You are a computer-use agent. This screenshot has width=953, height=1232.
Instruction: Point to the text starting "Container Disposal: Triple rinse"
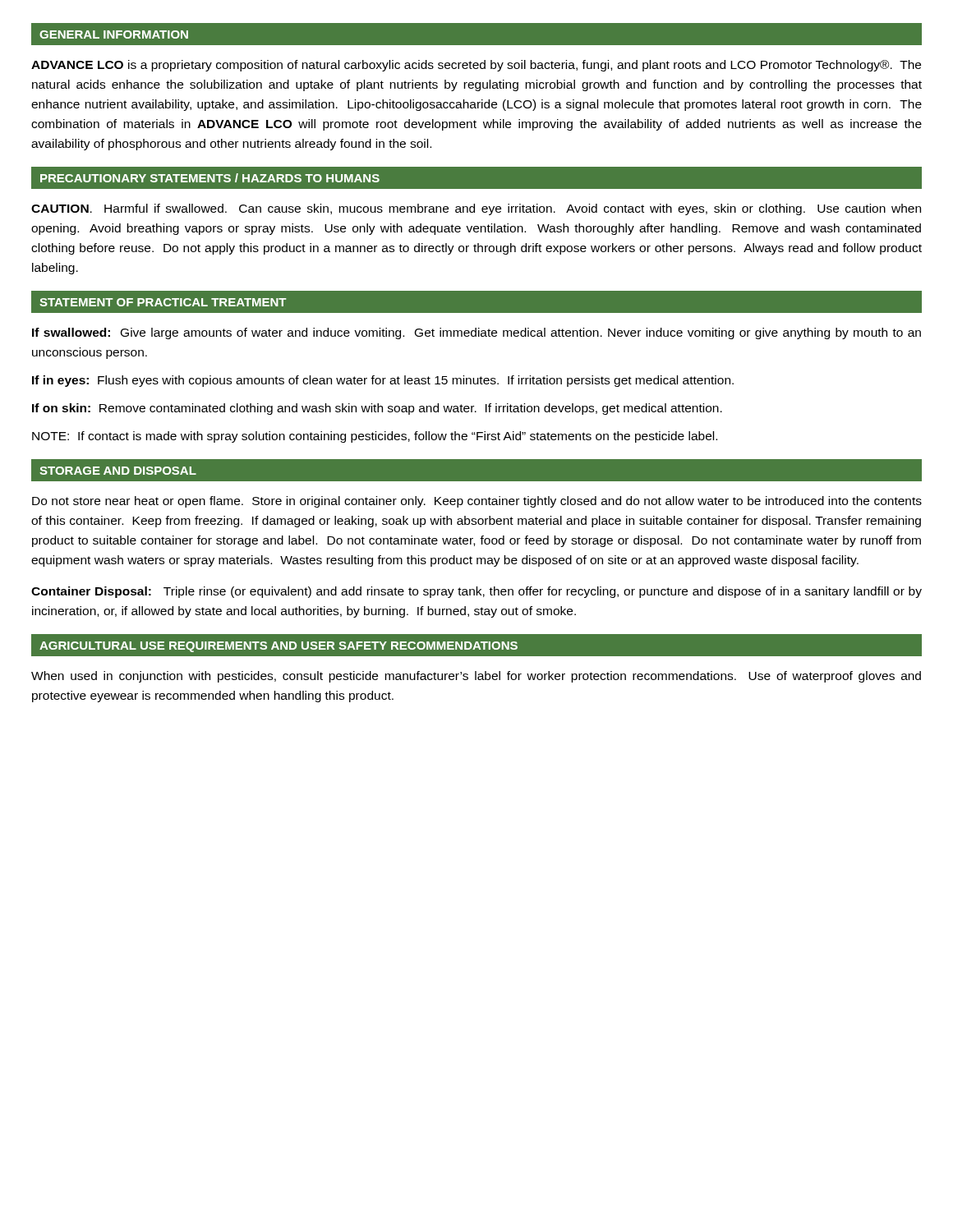[x=476, y=601]
